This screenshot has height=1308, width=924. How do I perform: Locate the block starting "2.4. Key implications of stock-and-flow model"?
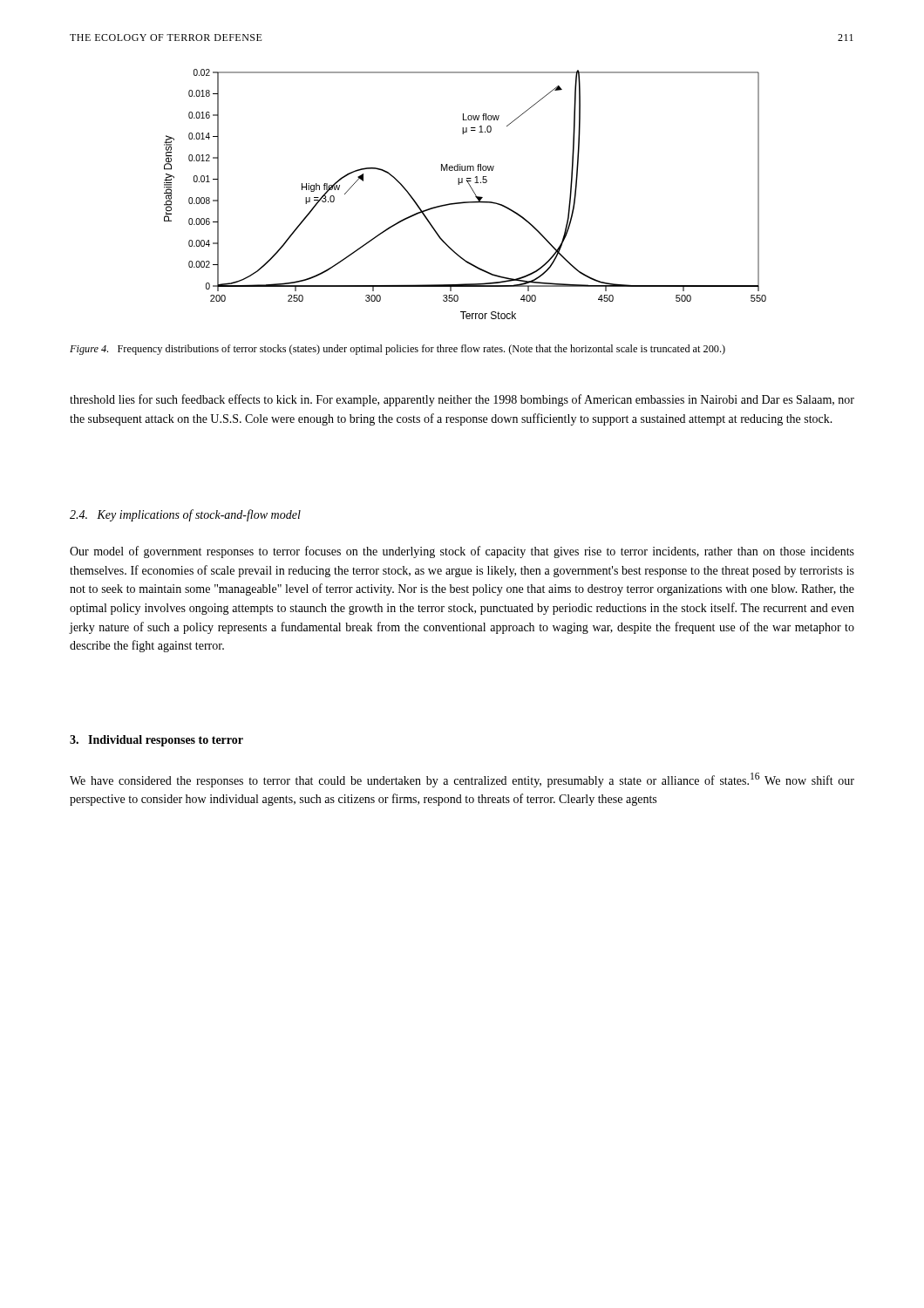185,515
